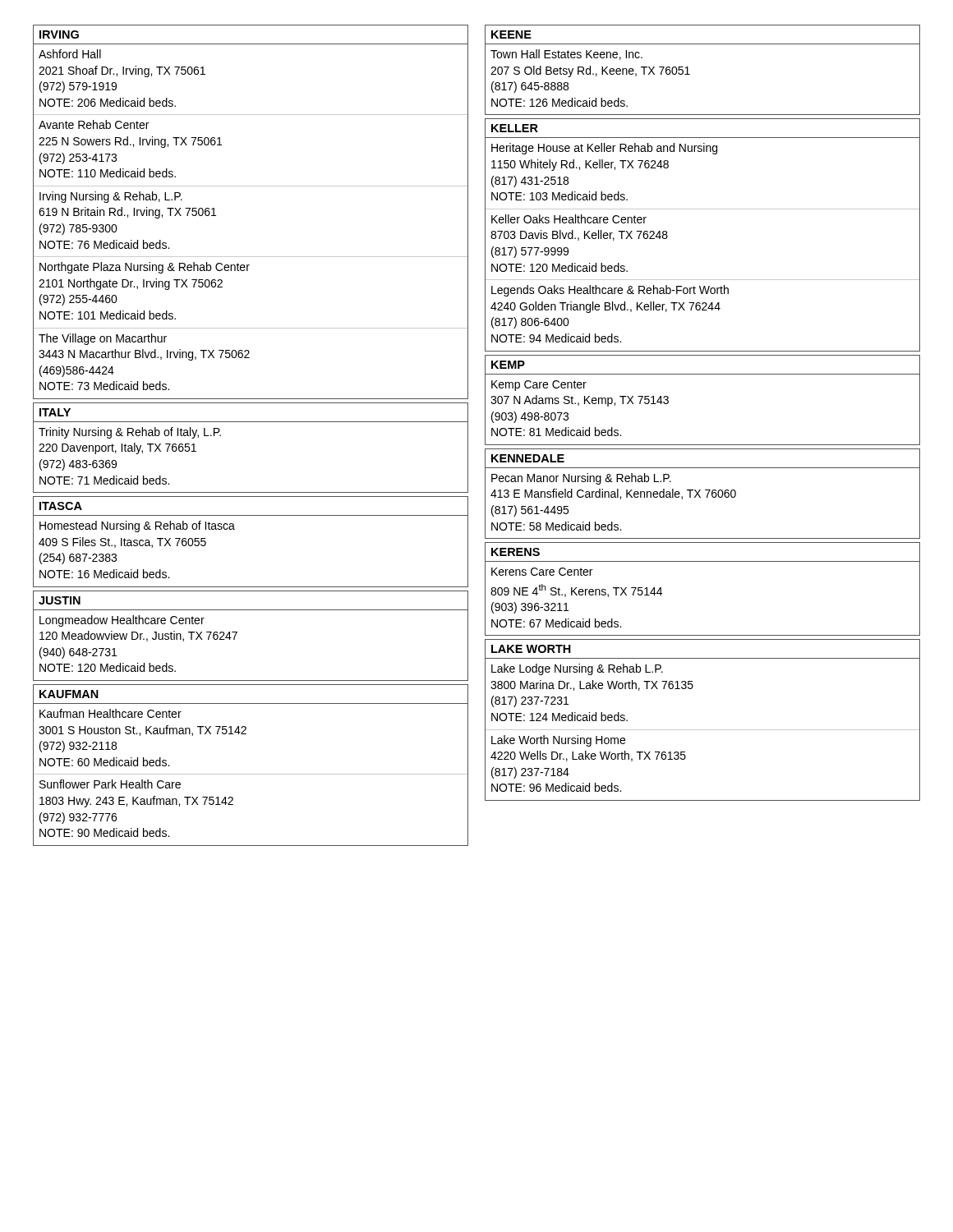This screenshot has height=1232, width=953.
Task: Find the text block containing "Homestead Nursing & Rehab of Itasca 409 S"
Action: click(137, 550)
